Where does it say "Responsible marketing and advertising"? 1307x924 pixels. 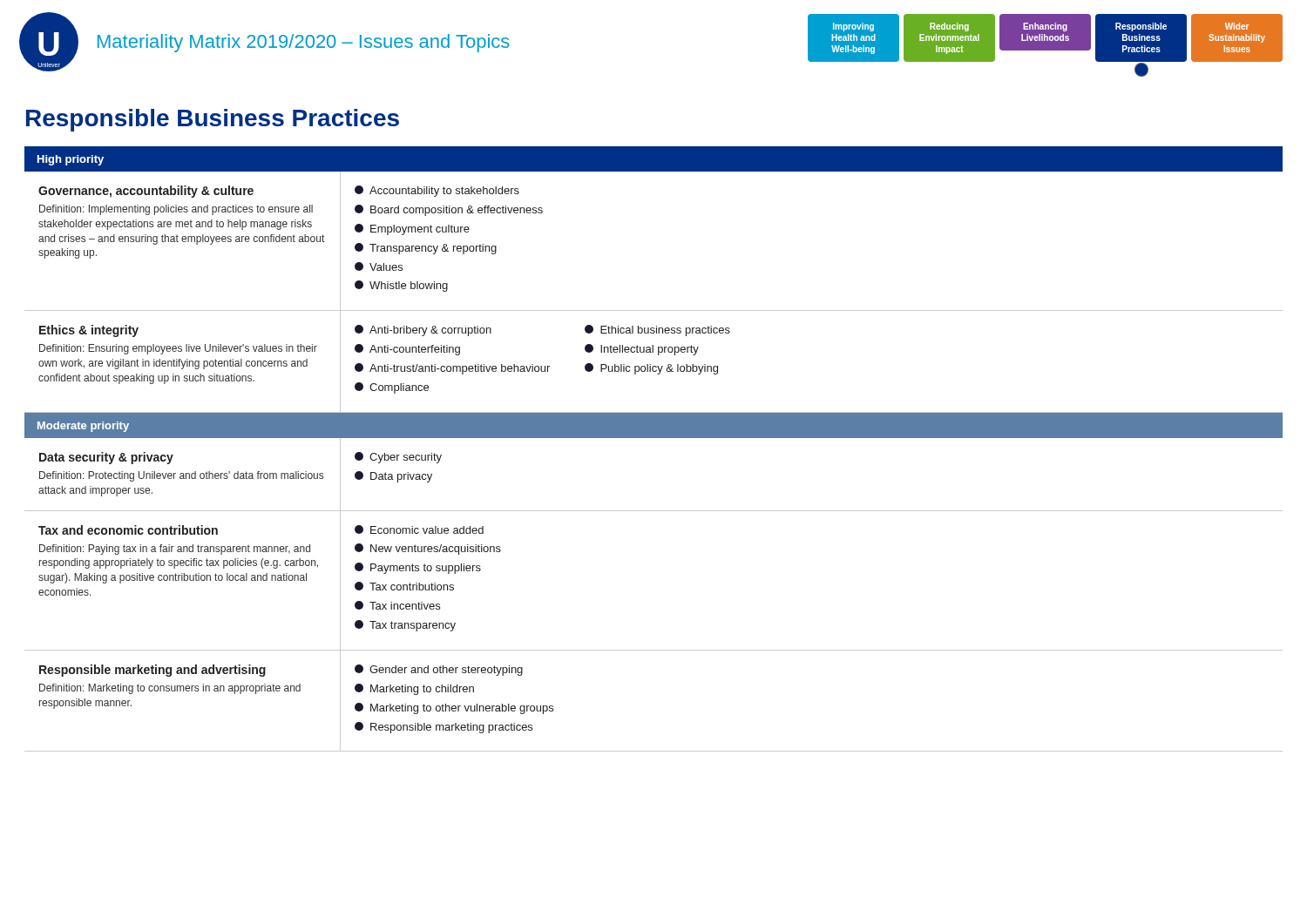pyautogui.click(x=152, y=670)
